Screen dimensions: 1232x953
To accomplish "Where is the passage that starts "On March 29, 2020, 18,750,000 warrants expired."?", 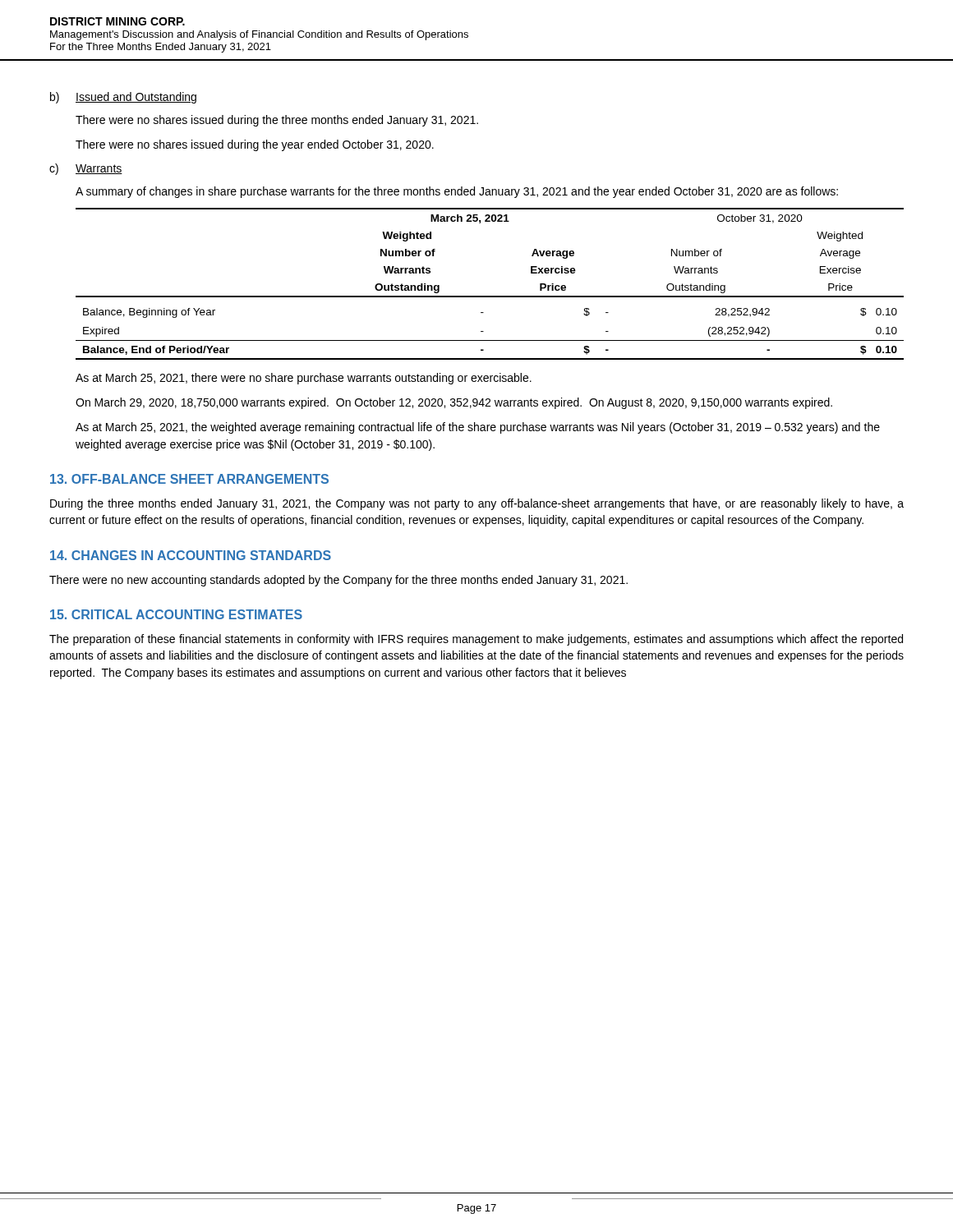I will point(454,403).
